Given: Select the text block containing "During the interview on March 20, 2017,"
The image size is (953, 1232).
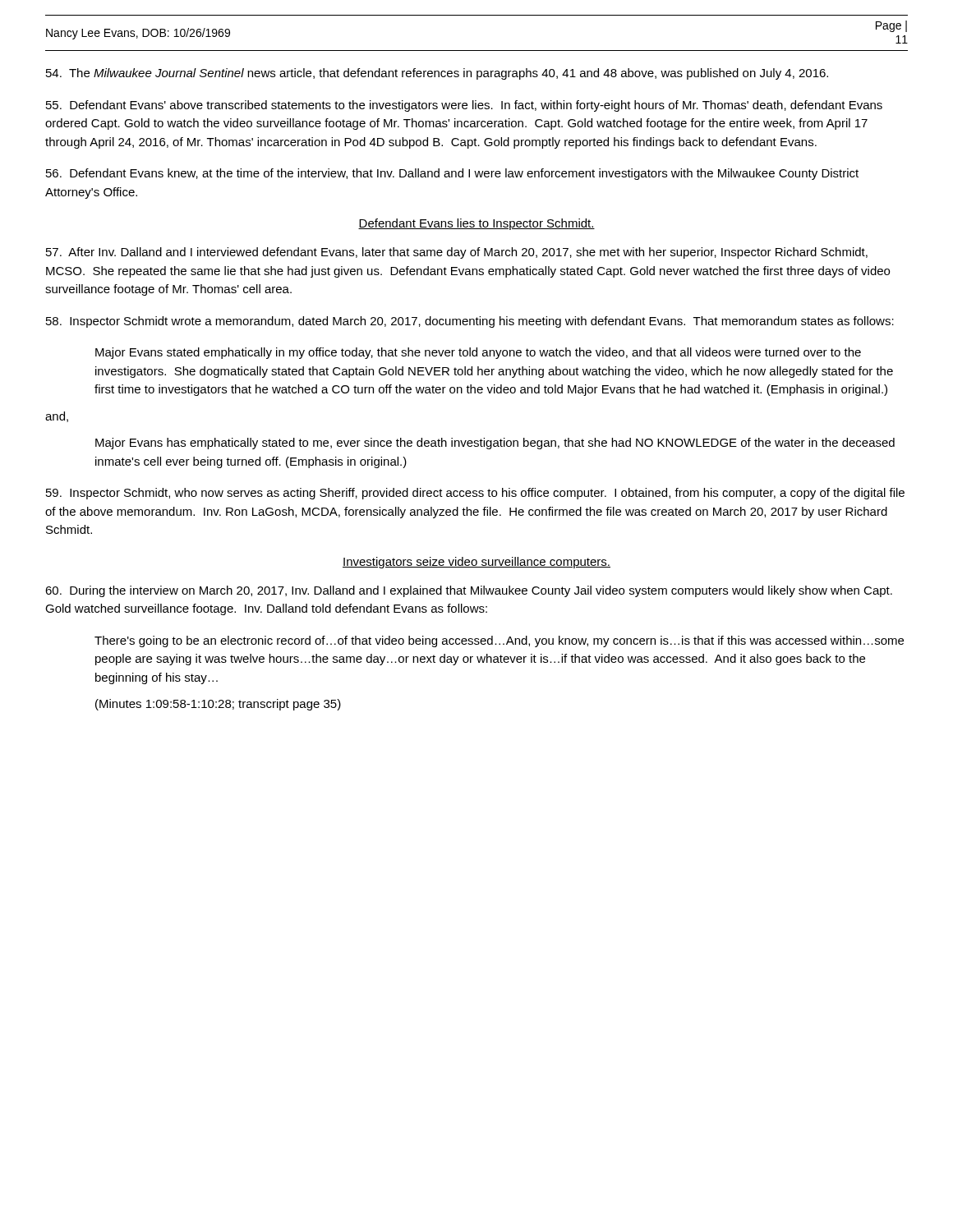Looking at the screenshot, I should coord(469,599).
